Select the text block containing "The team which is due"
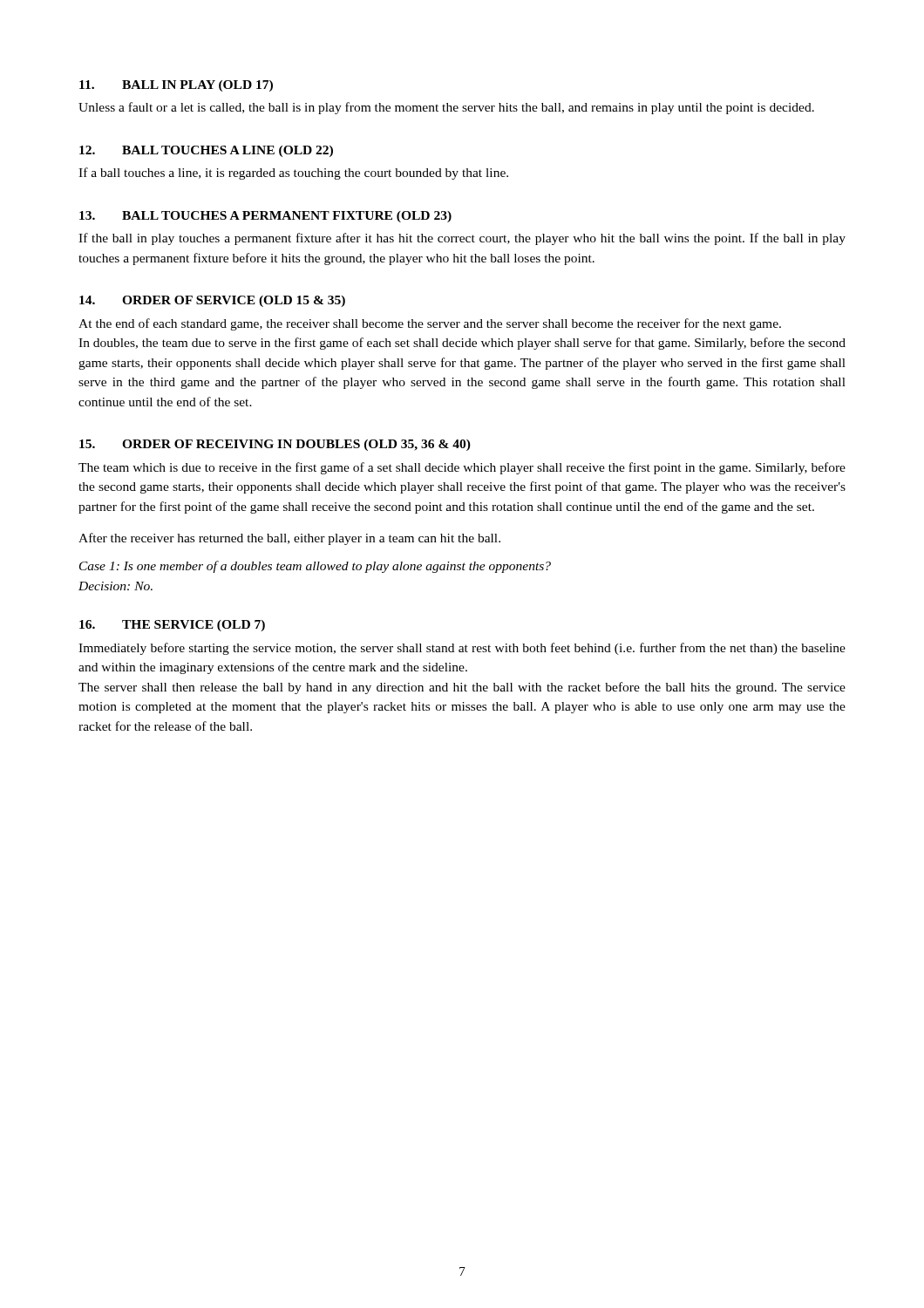Image resolution: width=924 pixels, height=1308 pixels. [x=462, y=486]
